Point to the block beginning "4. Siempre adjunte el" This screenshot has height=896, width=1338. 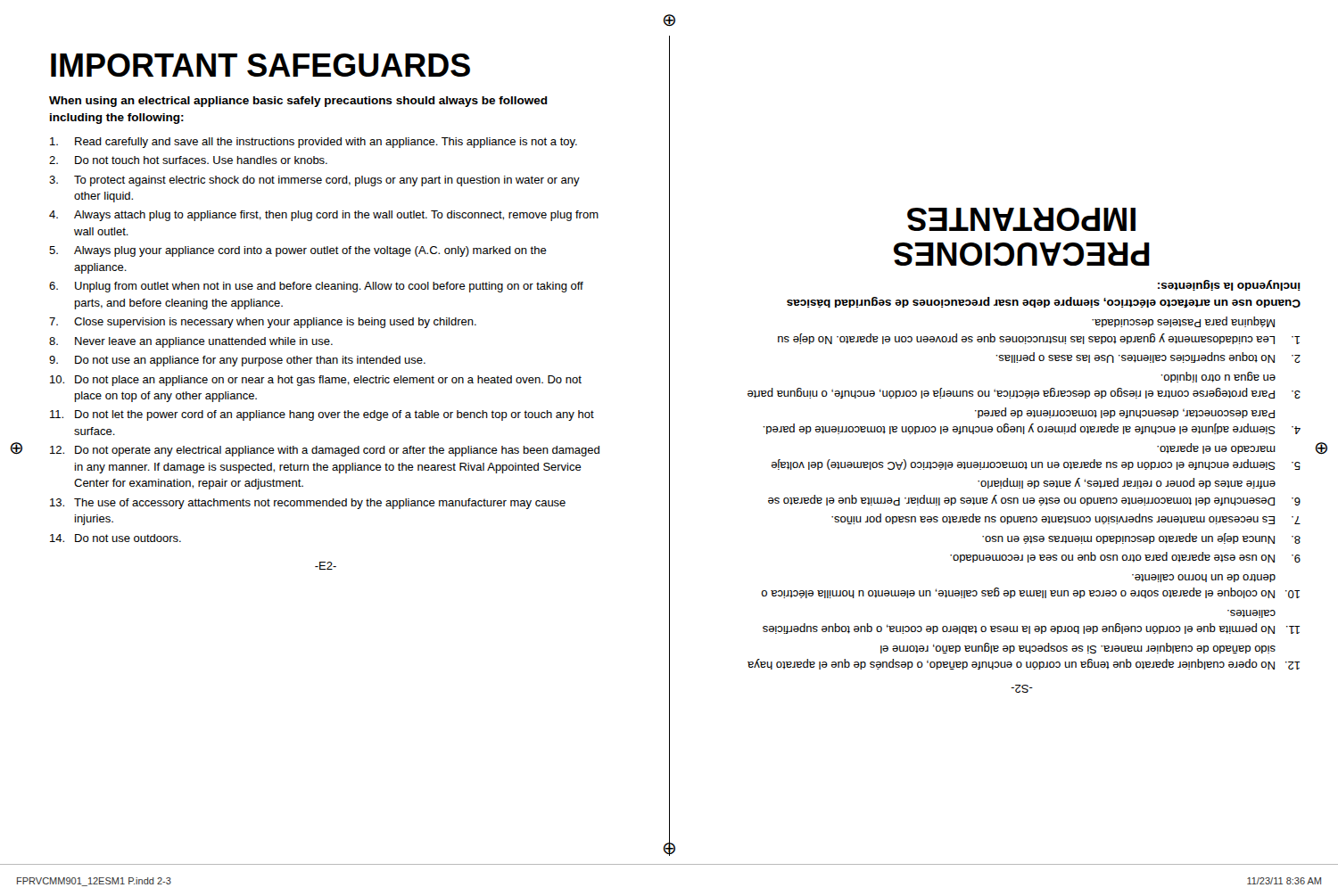pyautogui.click(x=1021, y=421)
